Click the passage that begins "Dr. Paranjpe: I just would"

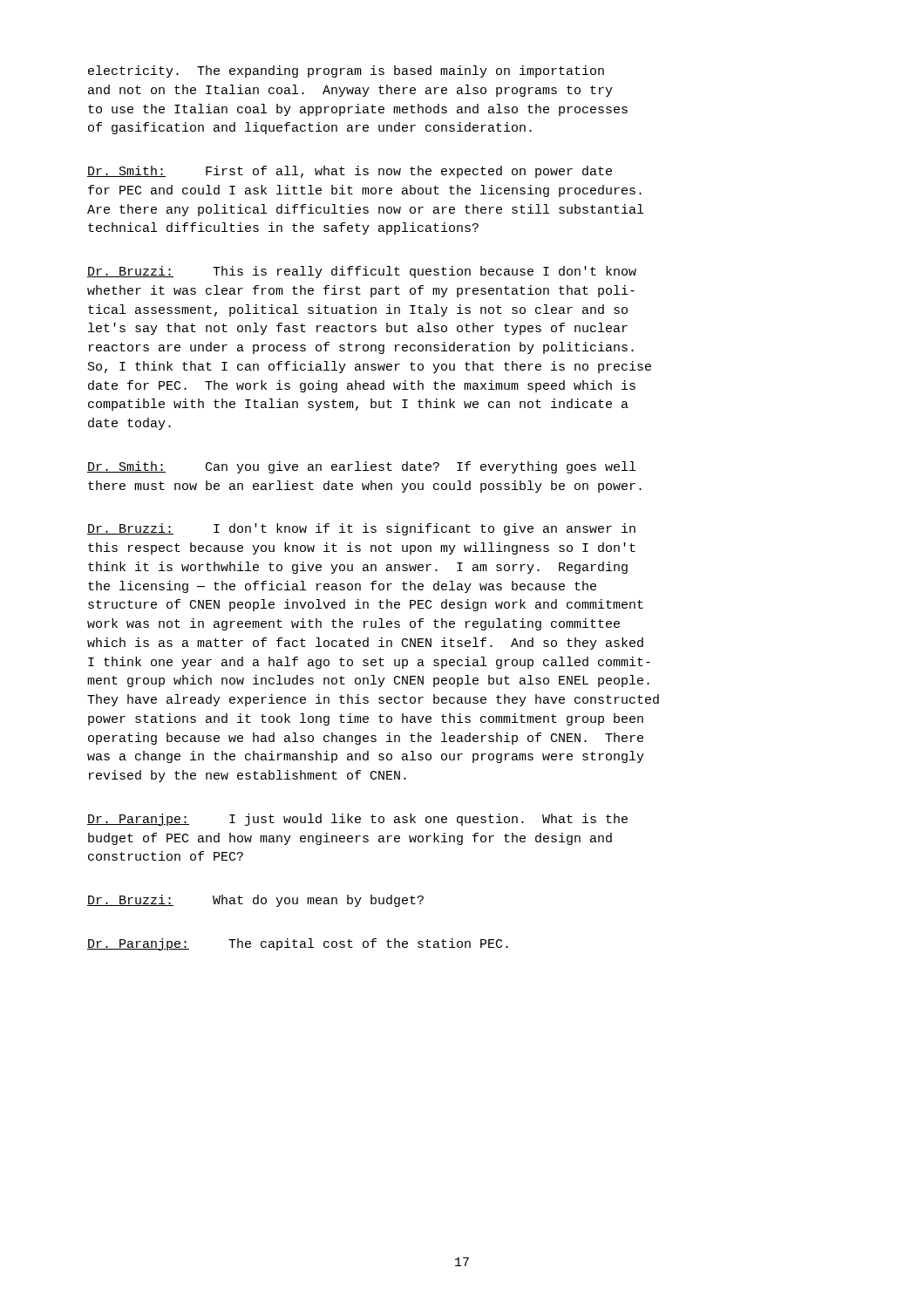click(358, 839)
